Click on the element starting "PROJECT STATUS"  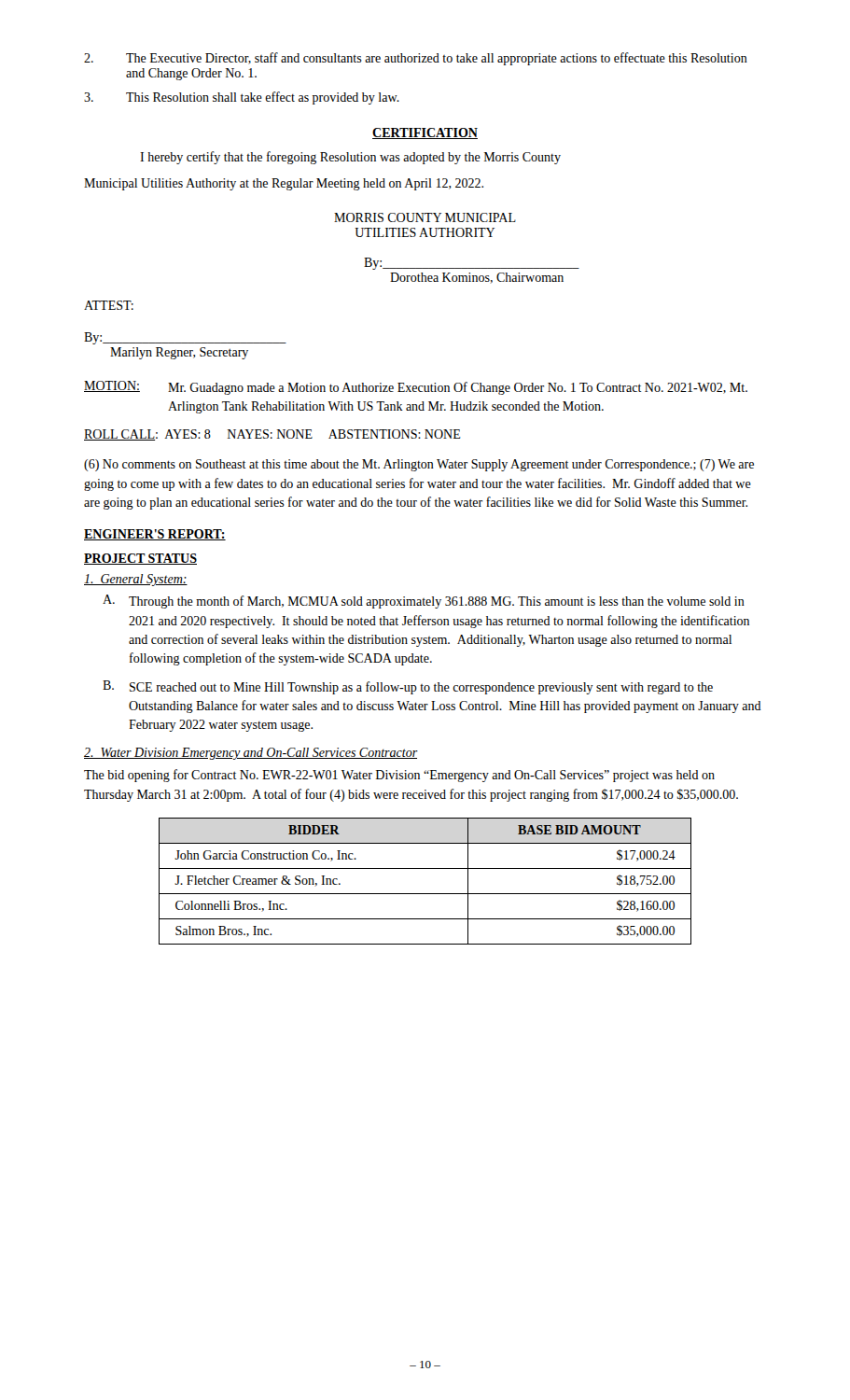140,559
